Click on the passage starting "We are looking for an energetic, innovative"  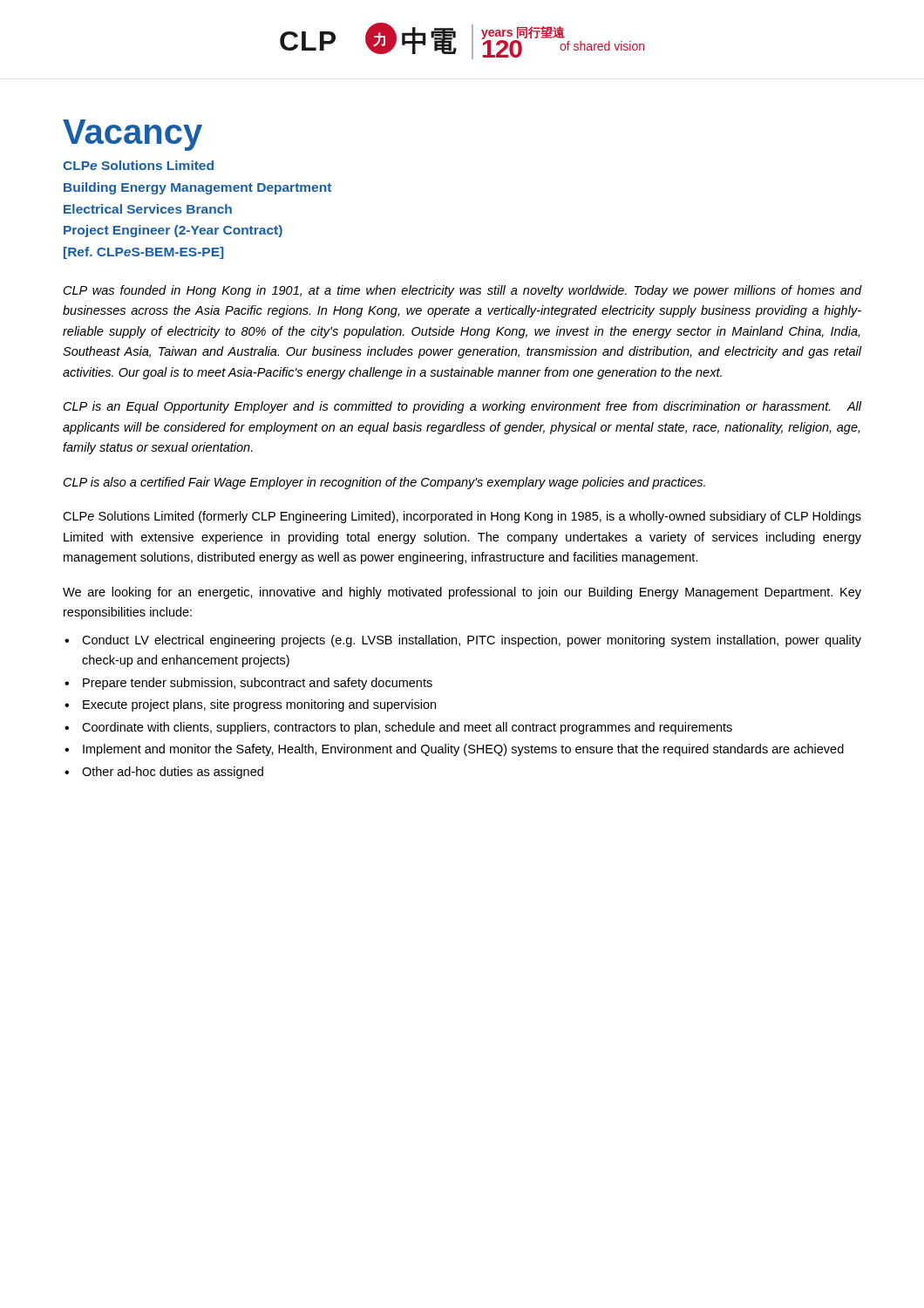[462, 602]
